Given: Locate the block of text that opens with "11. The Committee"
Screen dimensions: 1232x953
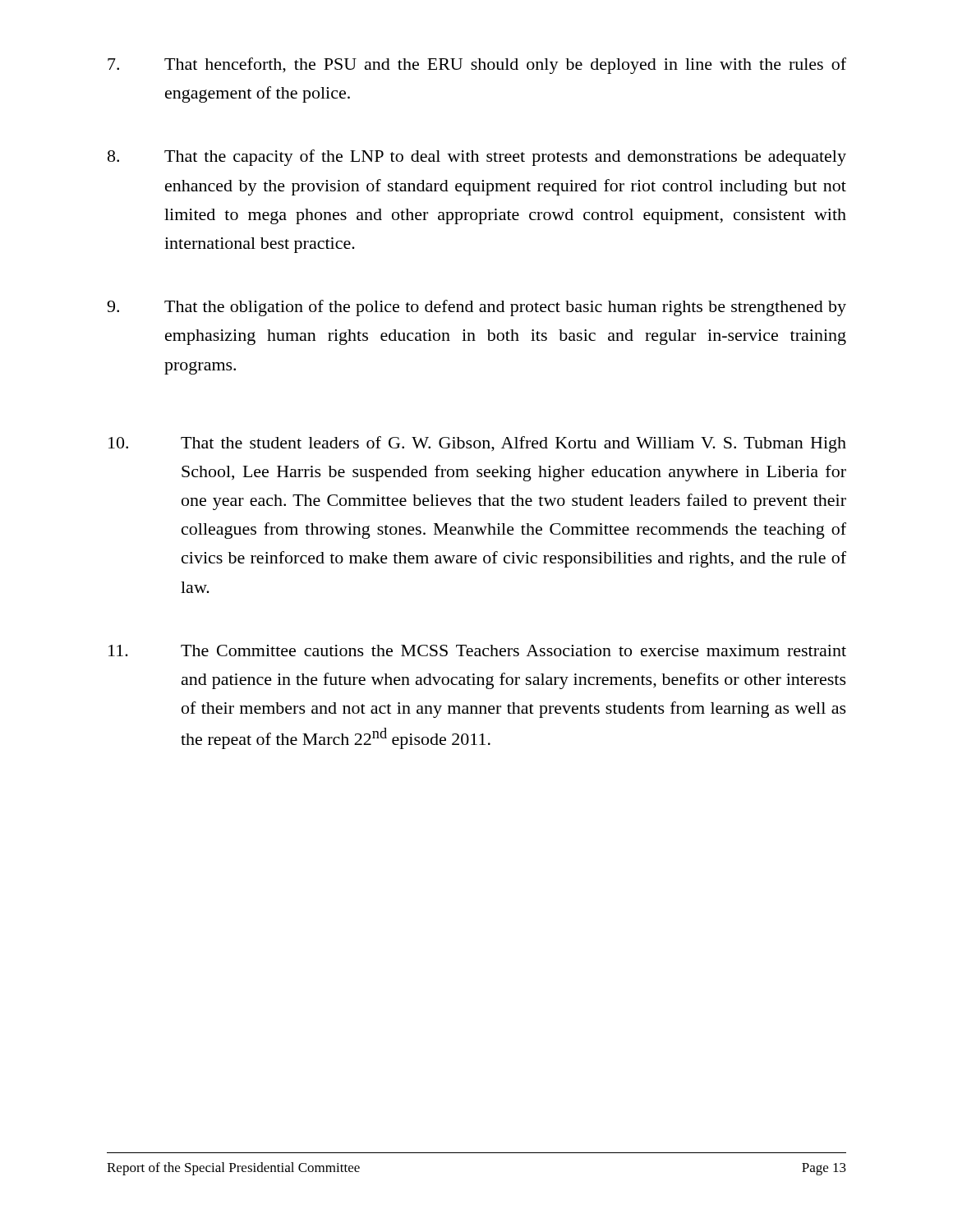Looking at the screenshot, I should point(476,695).
